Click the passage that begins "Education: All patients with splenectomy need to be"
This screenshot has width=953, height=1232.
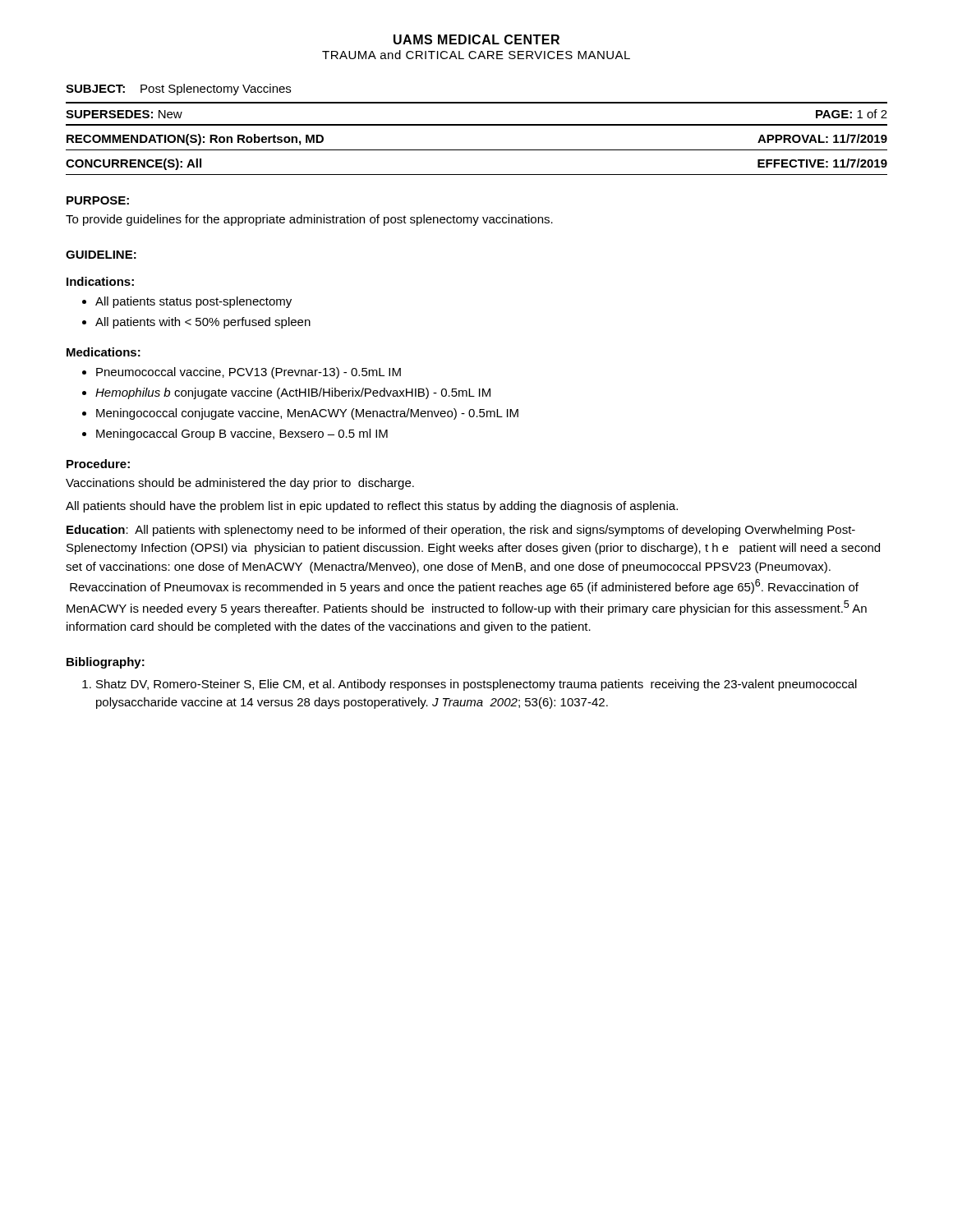click(x=473, y=578)
